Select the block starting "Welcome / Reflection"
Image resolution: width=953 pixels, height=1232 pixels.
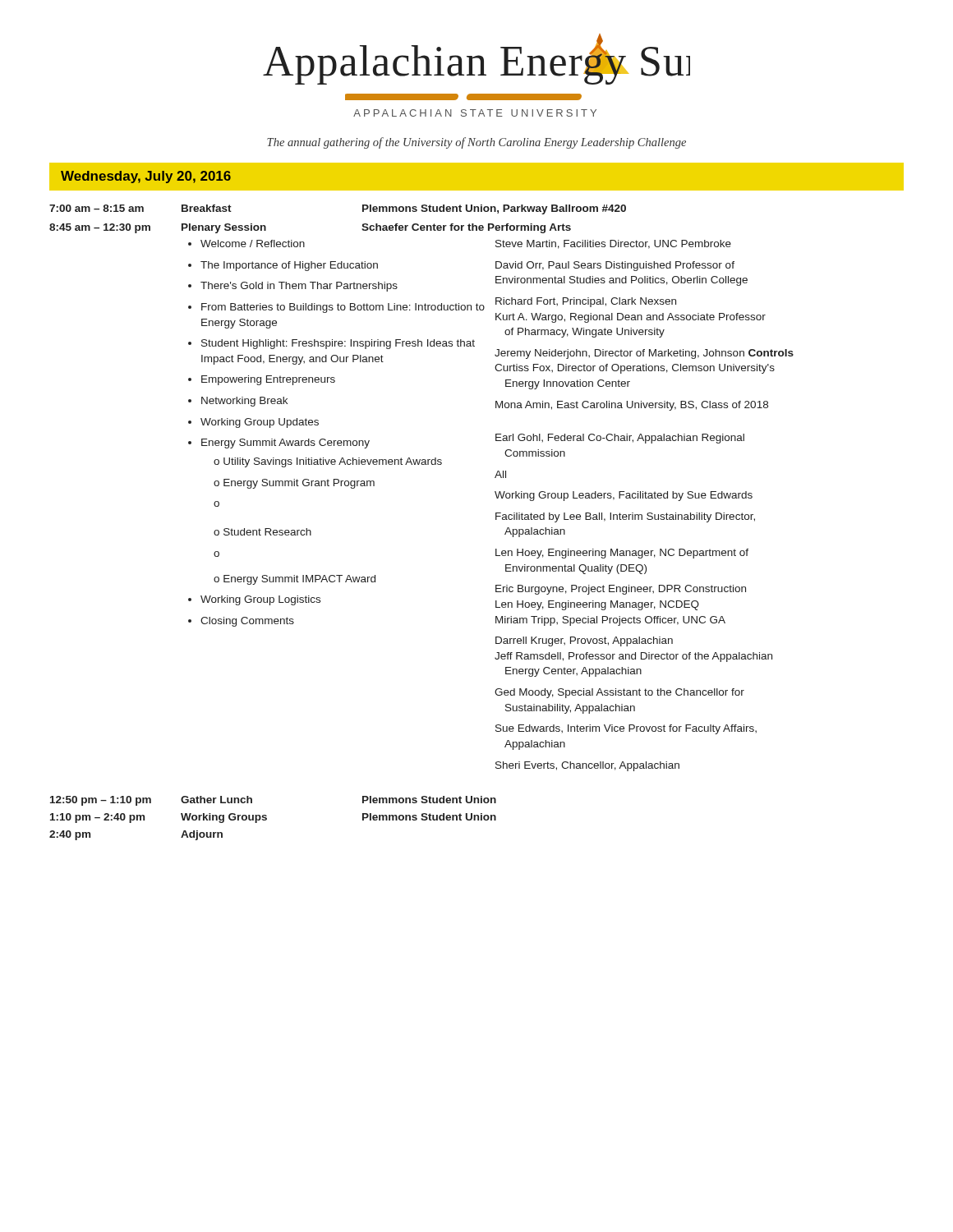253,244
